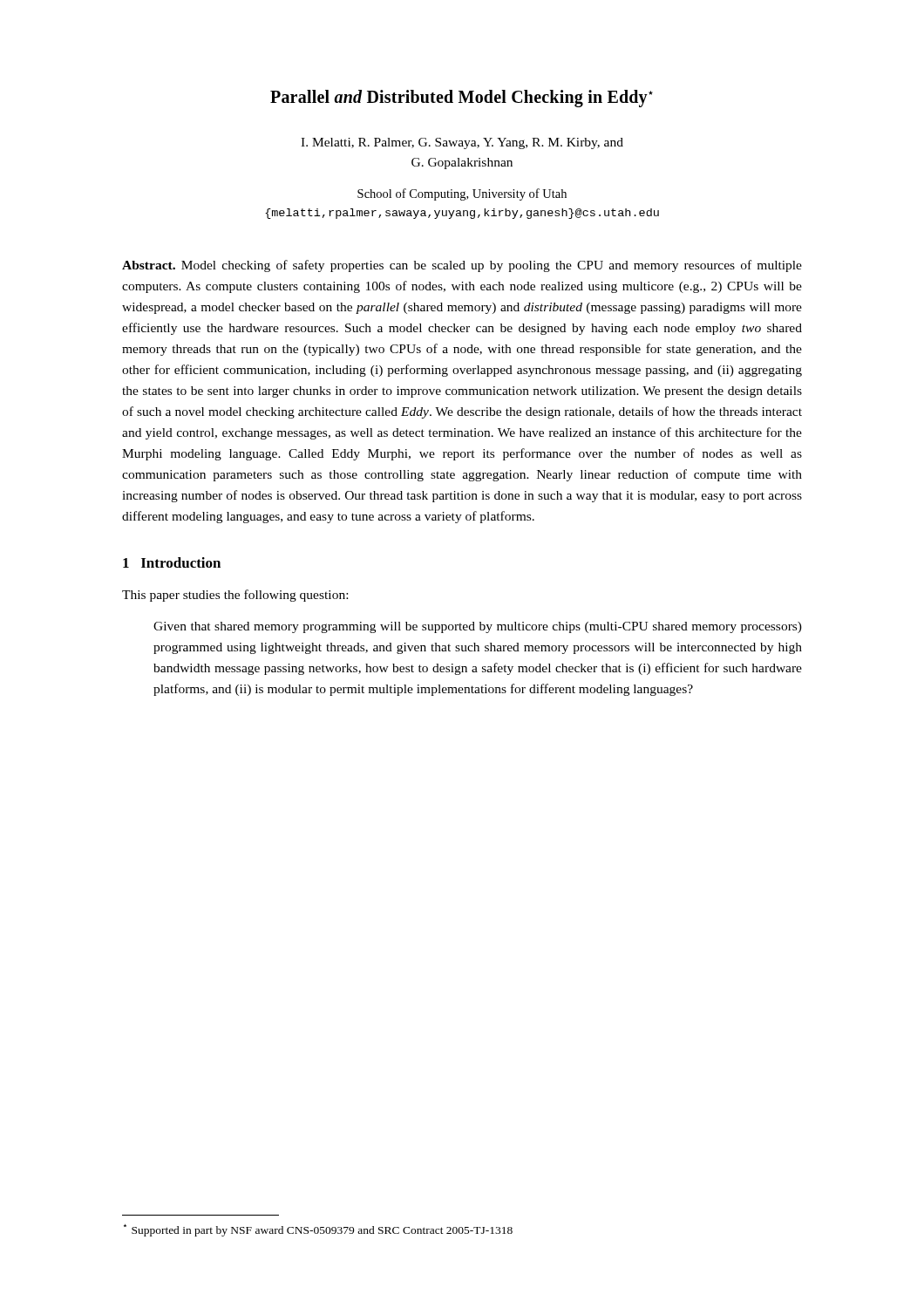Screen dimensions: 1308x924
Task: Select the section header with the text "1 Introduction"
Action: (x=172, y=563)
